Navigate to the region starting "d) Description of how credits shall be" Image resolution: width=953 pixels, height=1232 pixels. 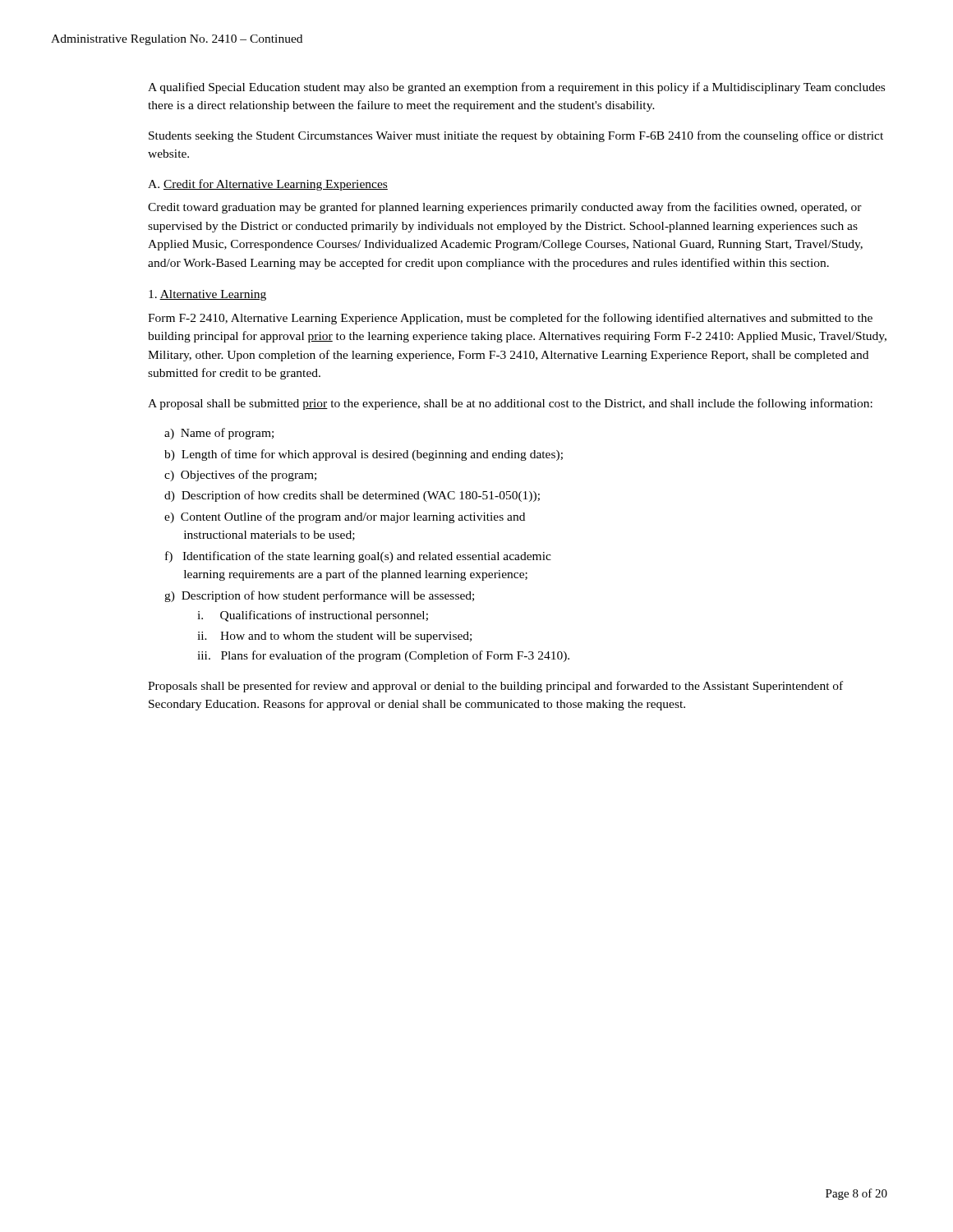(x=352, y=495)
